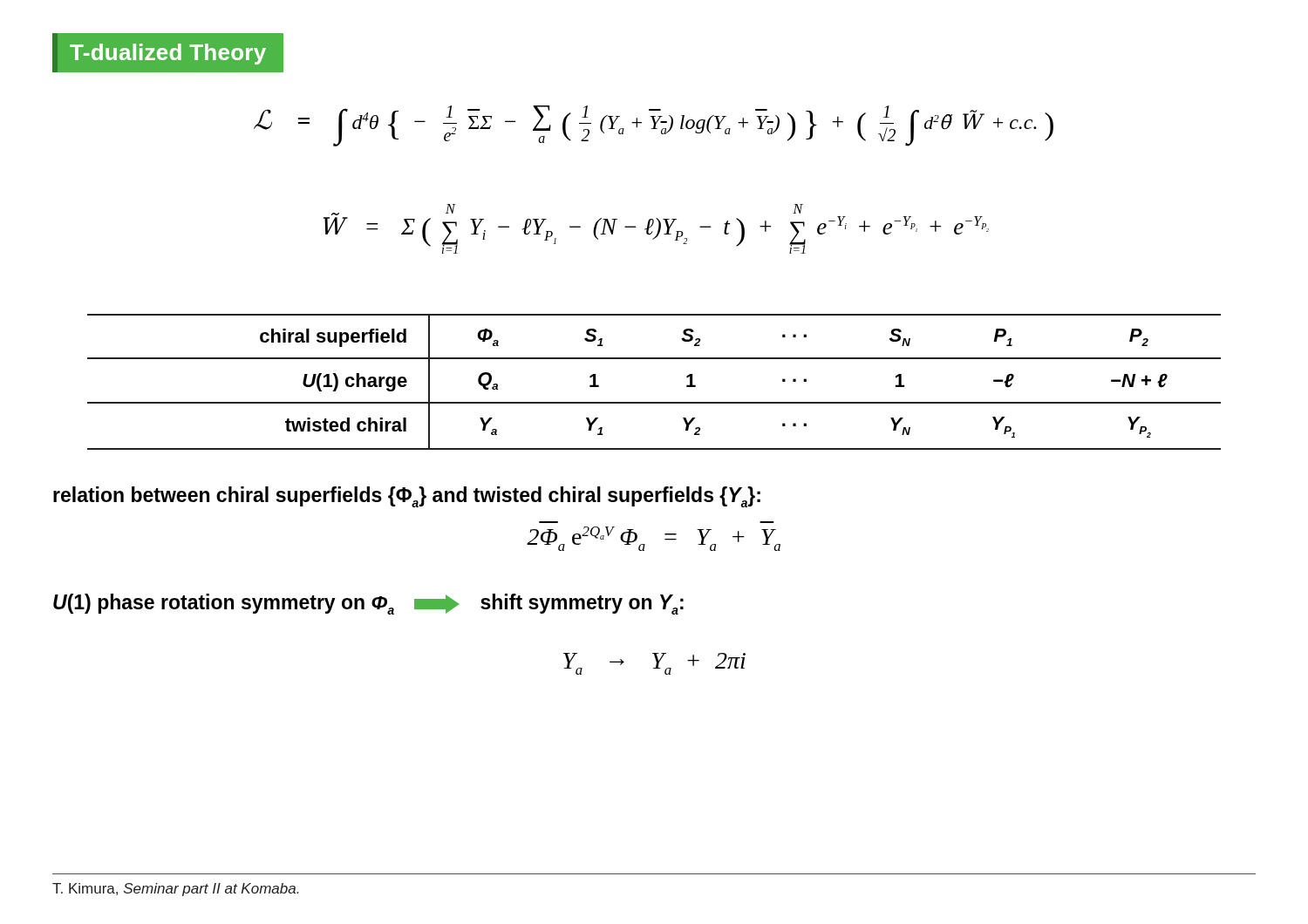Click on the formula that reads "2Φa e2QaV Φa = Ya + Ya"
The image size is (1308, 924).
[x=654, y=539]
